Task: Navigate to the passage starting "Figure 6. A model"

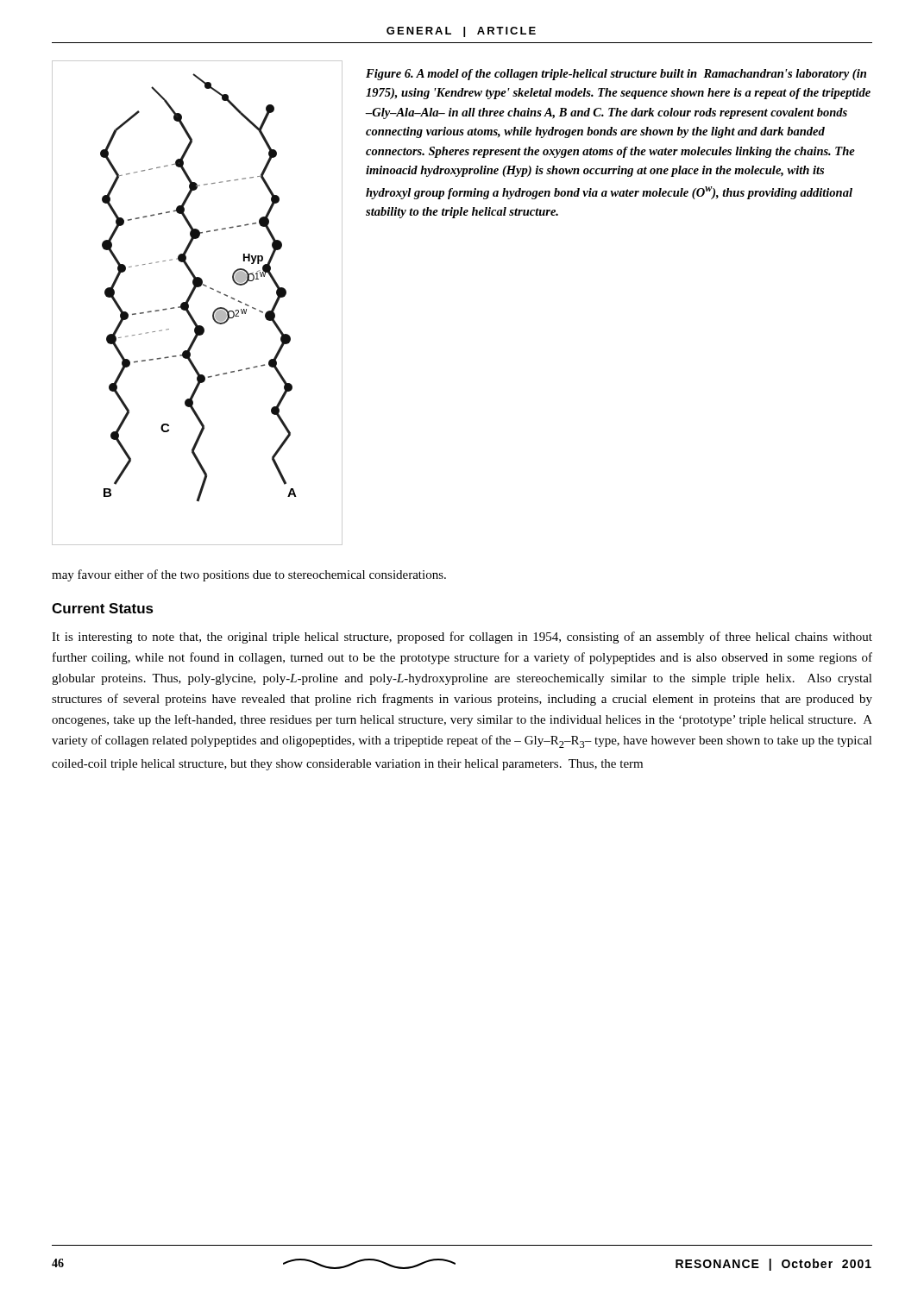Action: (619, 143)
